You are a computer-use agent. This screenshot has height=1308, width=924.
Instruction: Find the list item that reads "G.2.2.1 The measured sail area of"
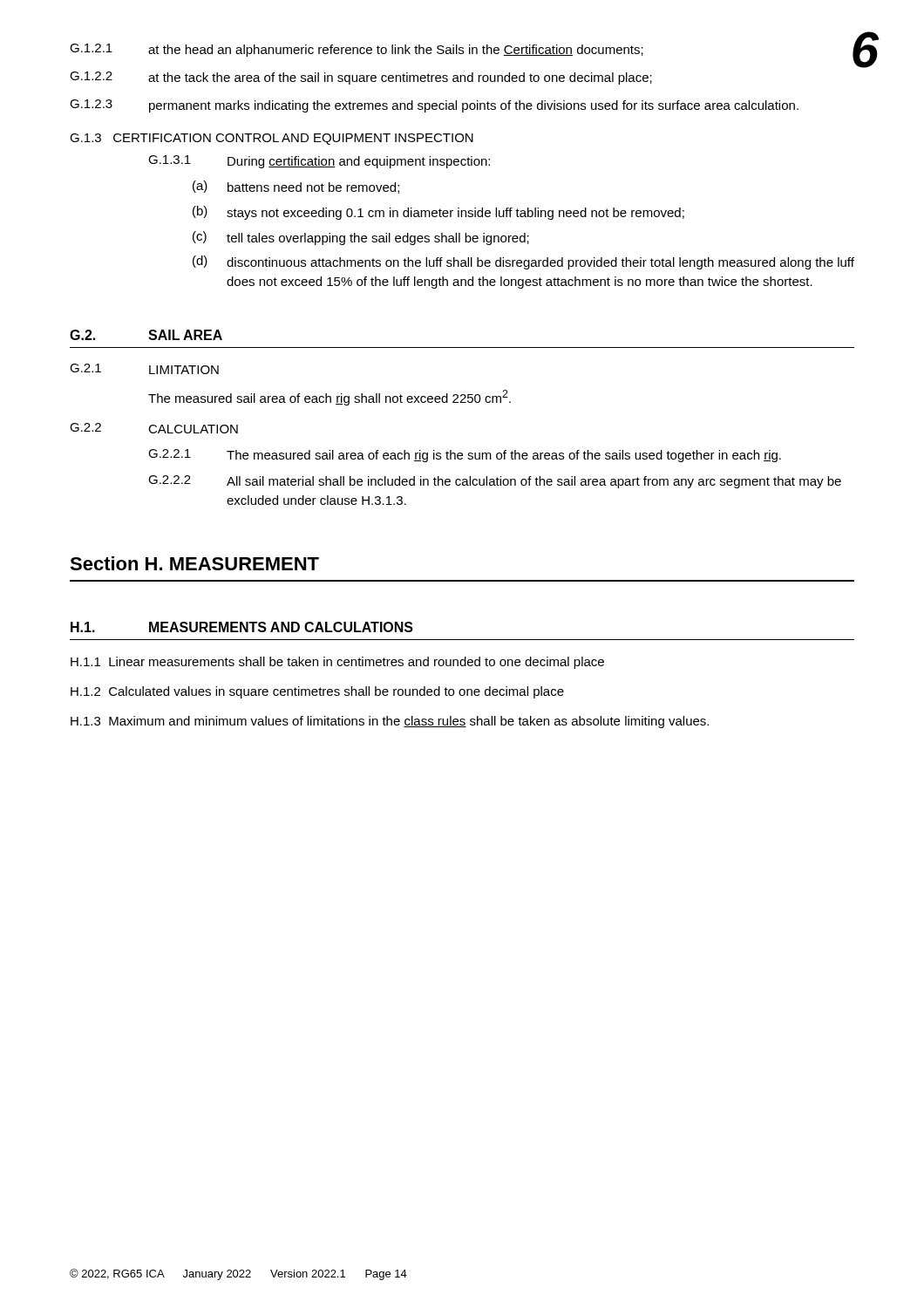click(501, 455)
